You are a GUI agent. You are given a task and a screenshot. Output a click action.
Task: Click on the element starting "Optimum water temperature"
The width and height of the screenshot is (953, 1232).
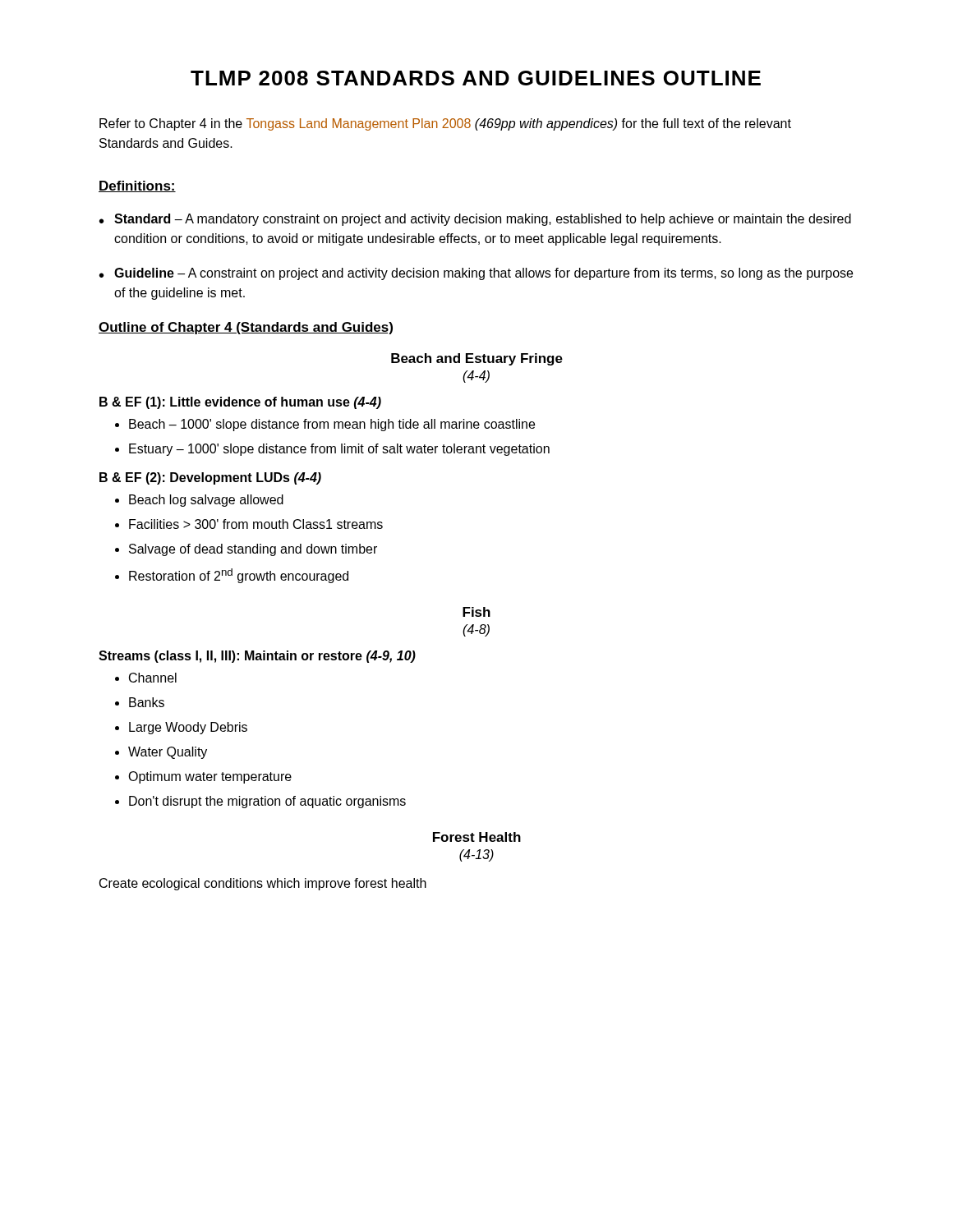[210, 777]
